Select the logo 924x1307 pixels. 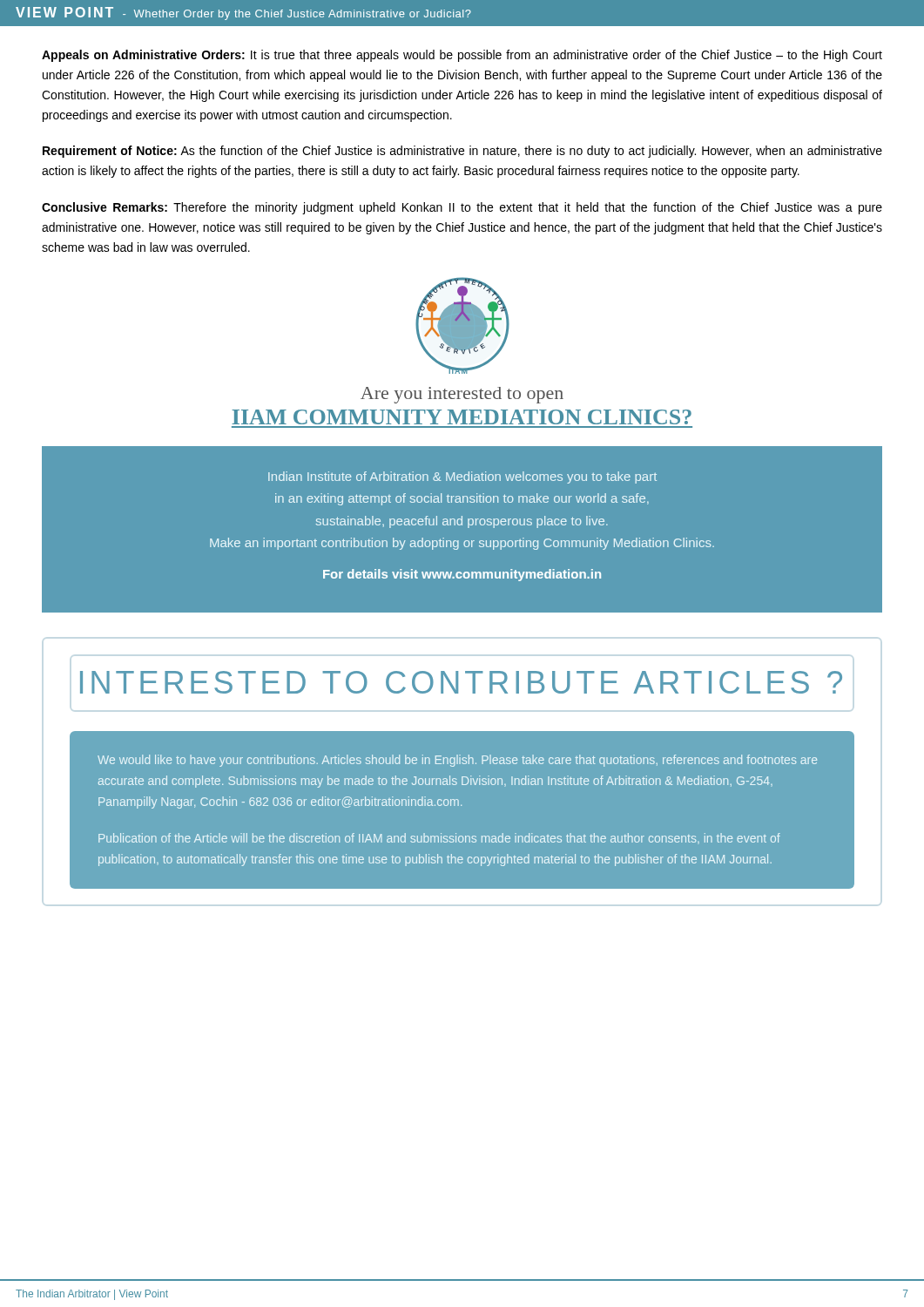[462, 327]
